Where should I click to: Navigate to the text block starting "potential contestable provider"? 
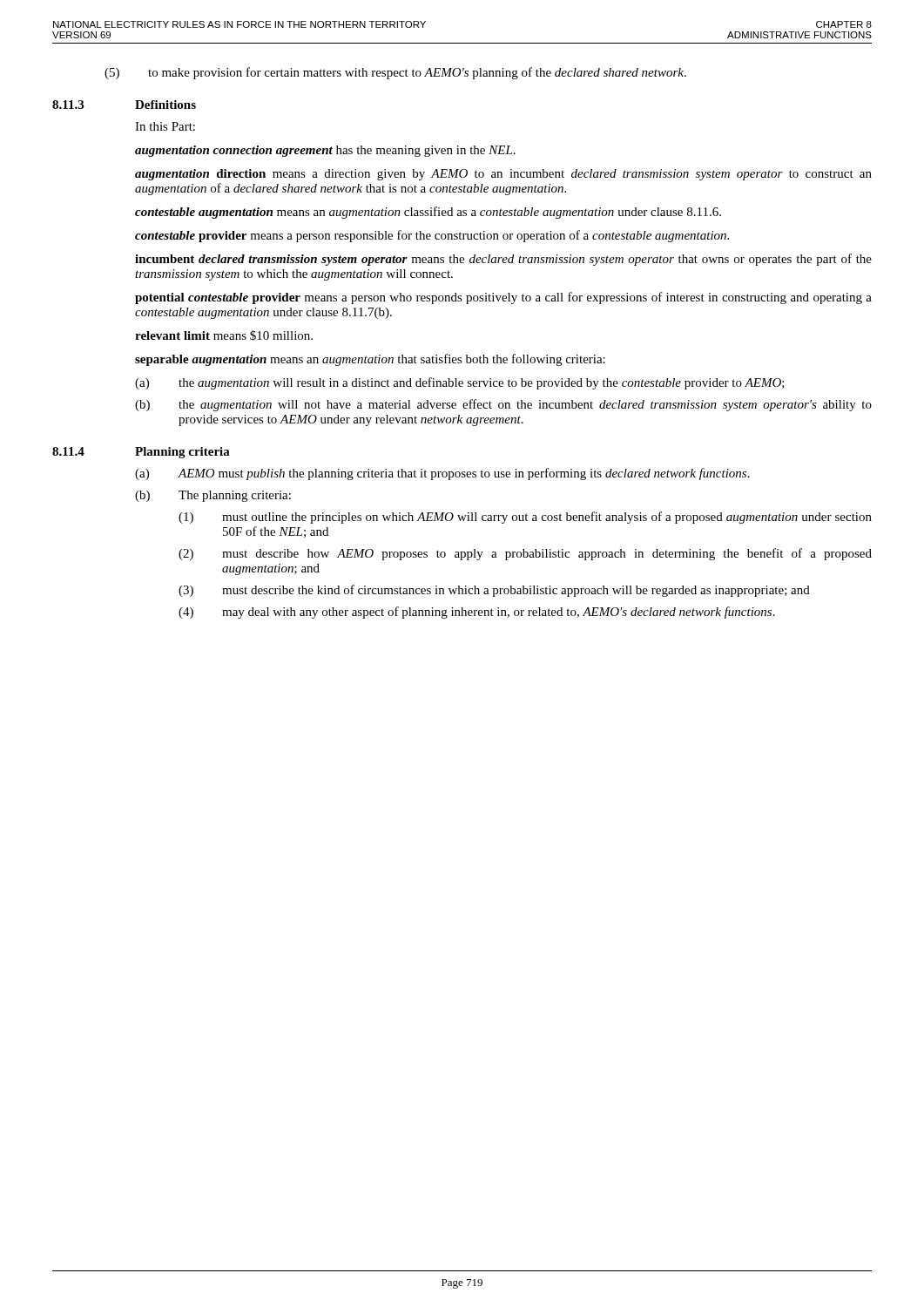503,305
